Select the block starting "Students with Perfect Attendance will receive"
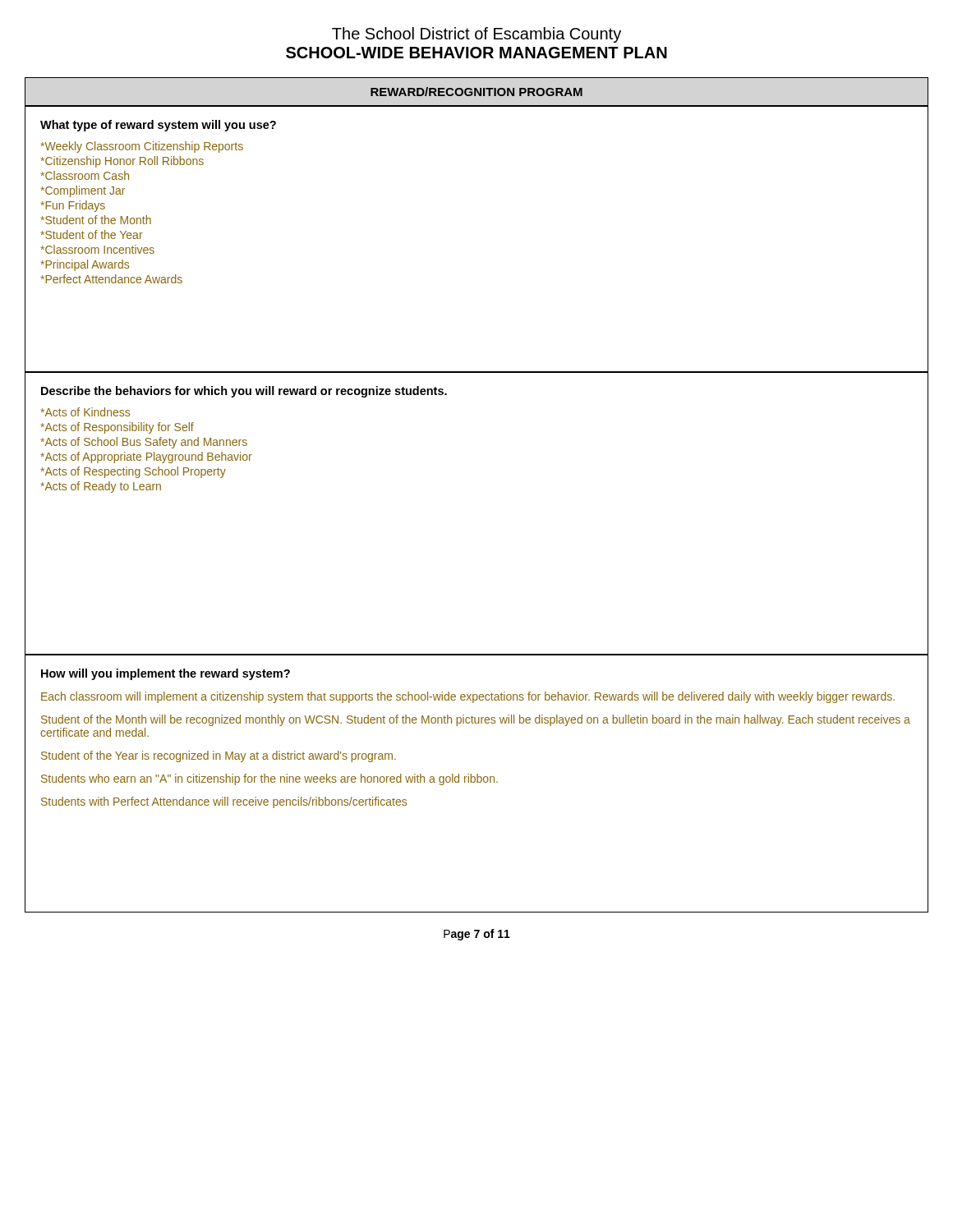953x1232 pixels. tap(224, 802)
